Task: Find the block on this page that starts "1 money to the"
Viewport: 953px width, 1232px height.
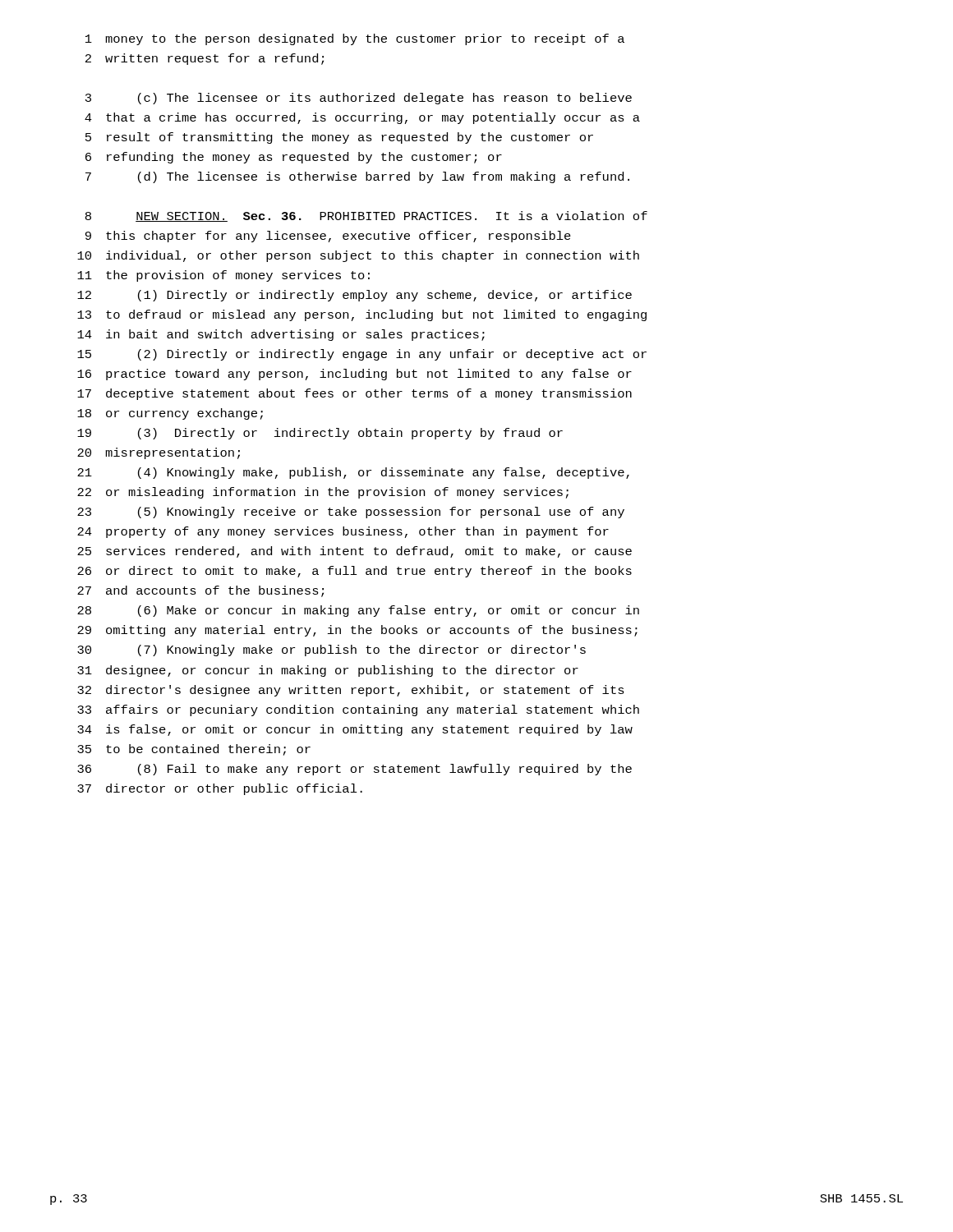Action: 476,49
